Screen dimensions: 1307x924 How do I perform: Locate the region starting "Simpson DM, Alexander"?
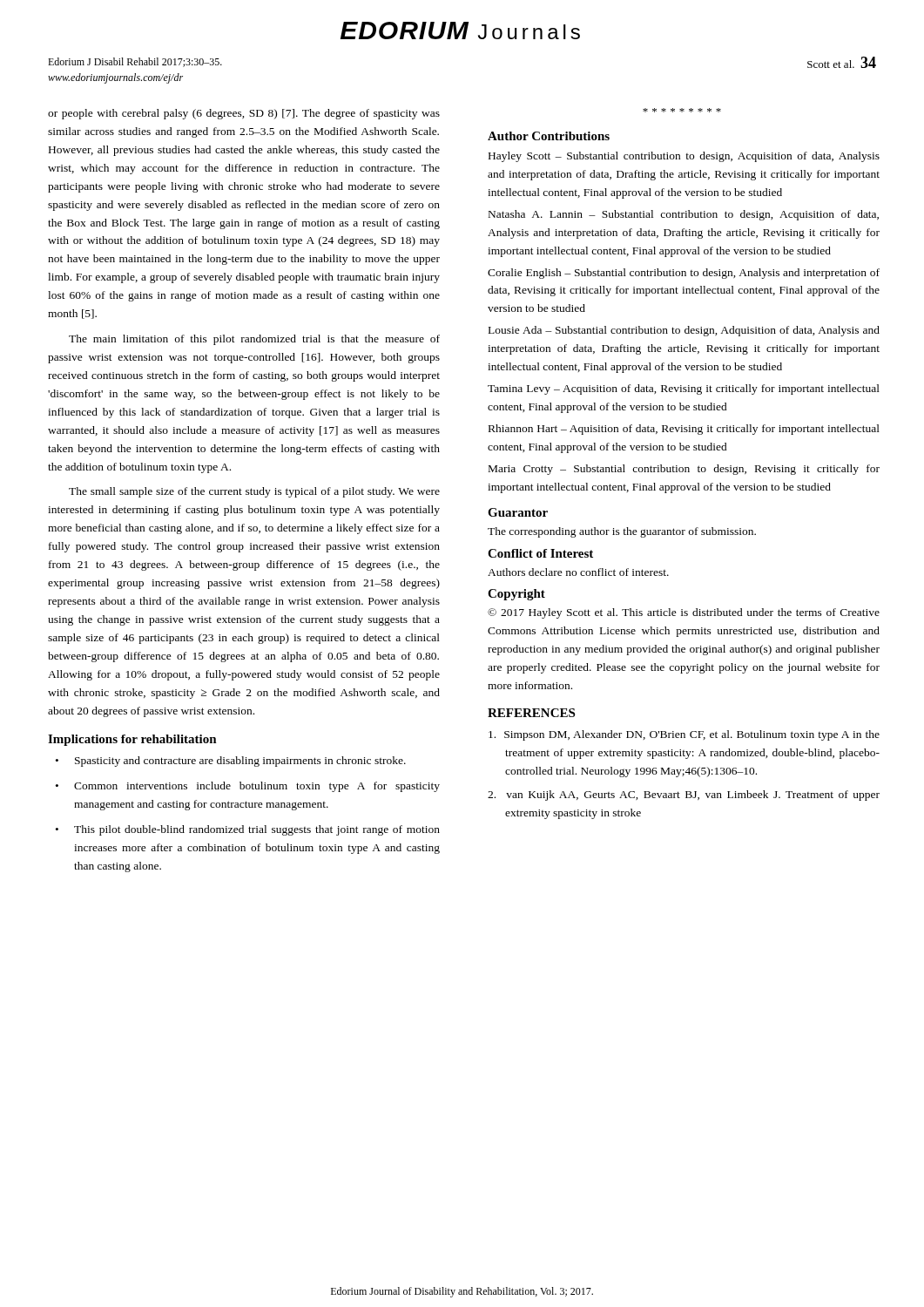(684, 774)
